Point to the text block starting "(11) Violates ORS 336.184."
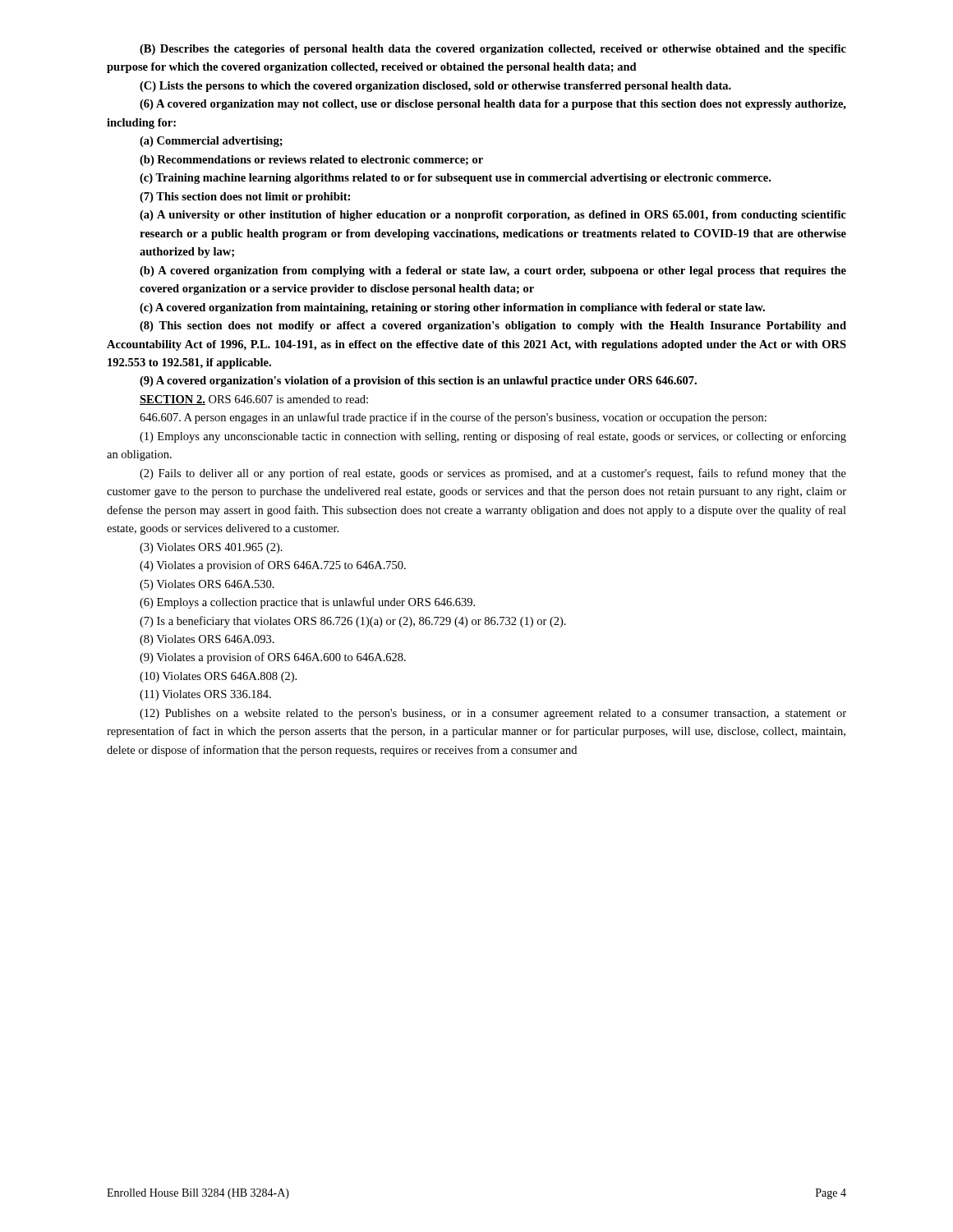This screenshot has height=1232, width=953. click(x=205, y=695)
